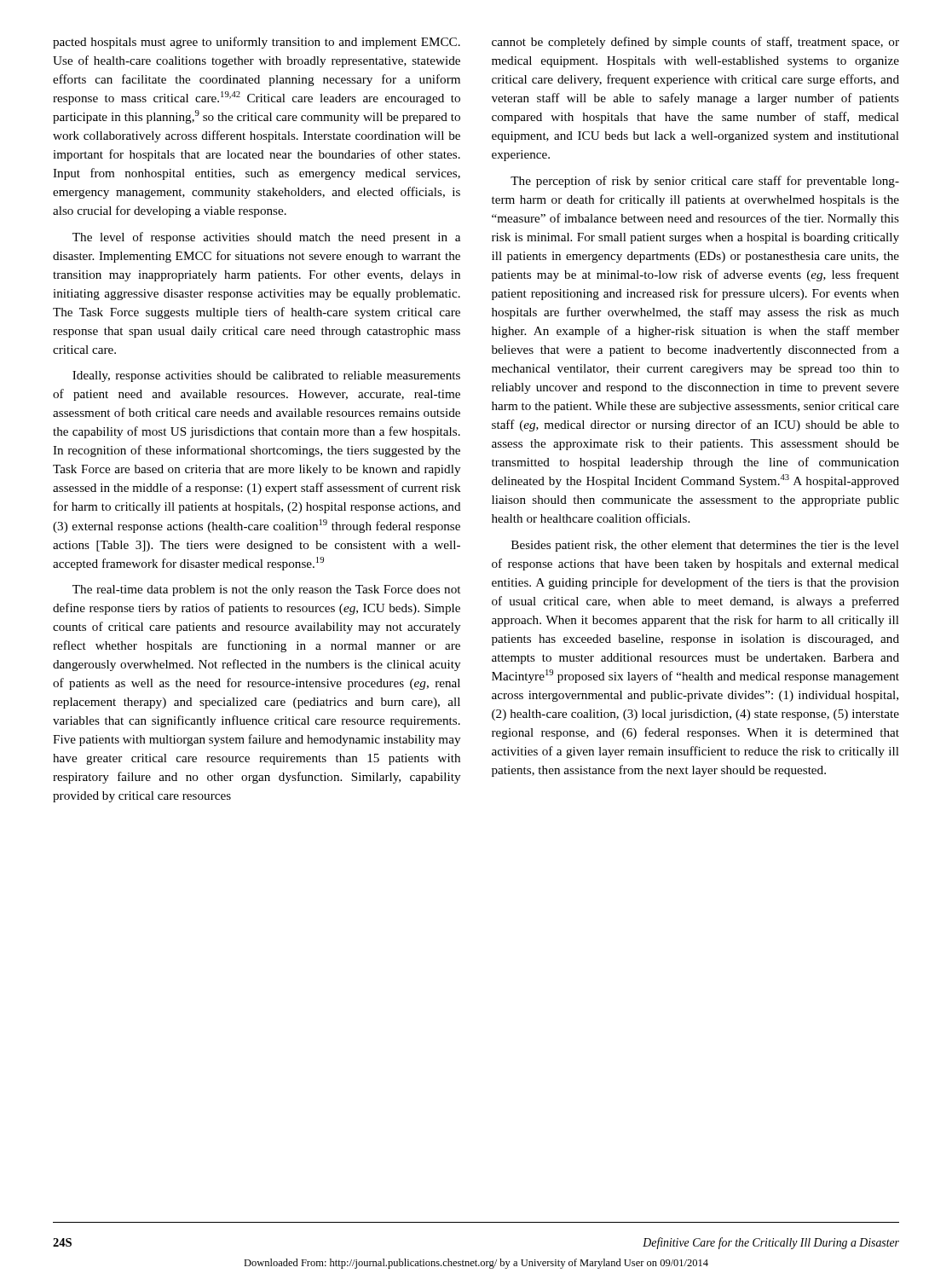Point to the block beginning "Besides patient risk, the other element that determines"
952x1279 pixels.
695,657
